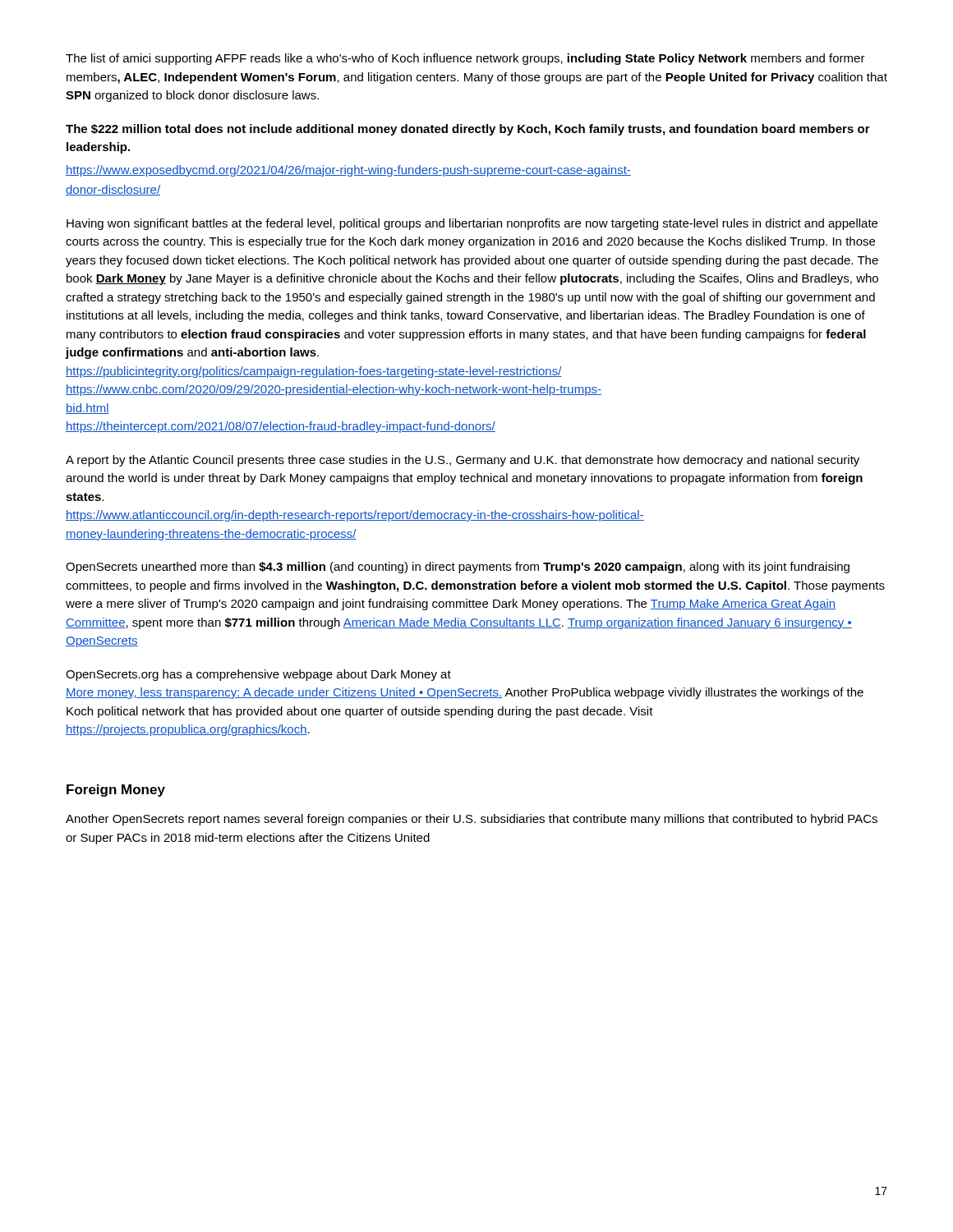Select the passage starting "The list of amici supporting AFPF reads like"

[476, 76]
